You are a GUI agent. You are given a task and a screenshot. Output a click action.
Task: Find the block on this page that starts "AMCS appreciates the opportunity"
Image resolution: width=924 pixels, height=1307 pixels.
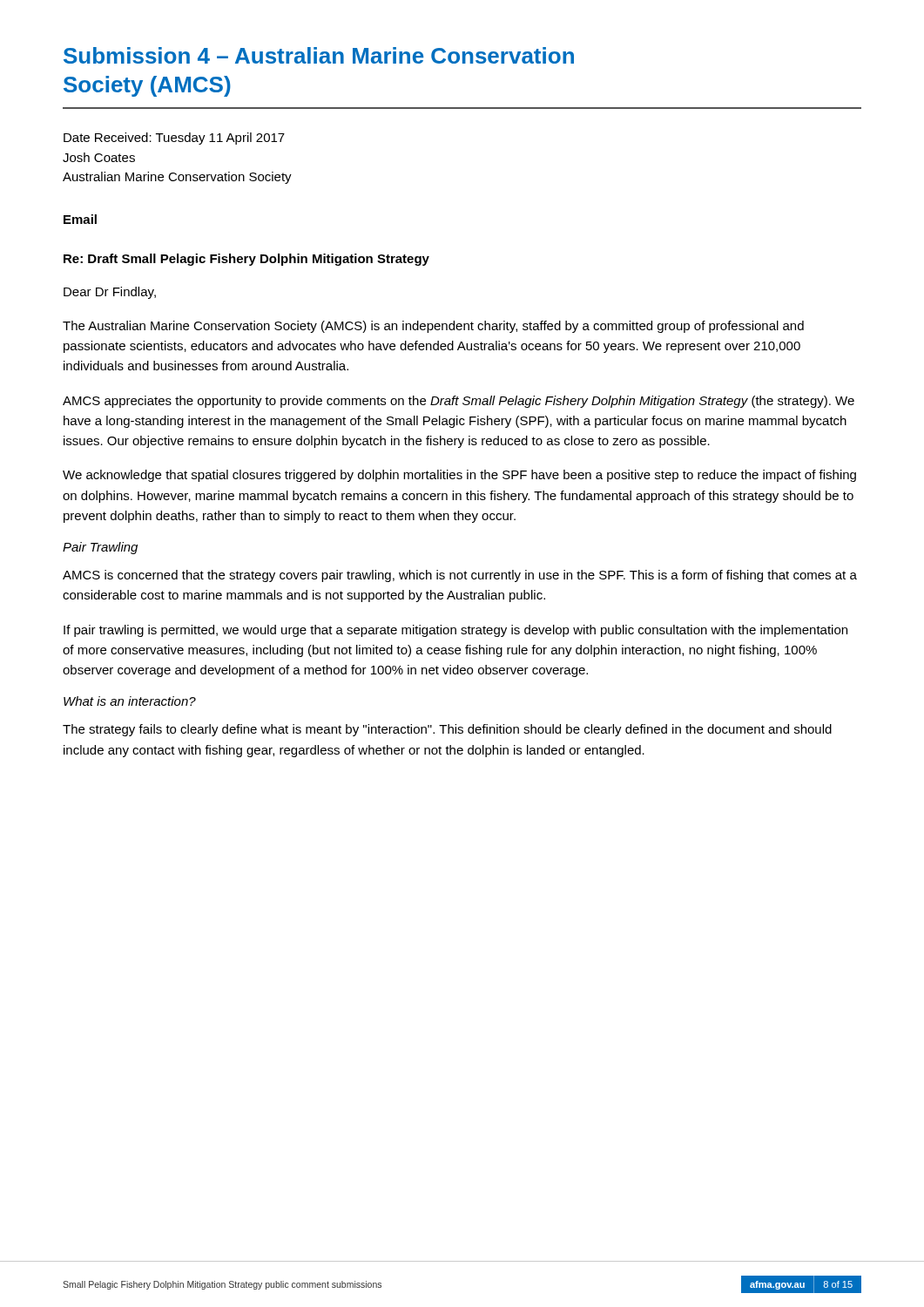coord(459,420)
